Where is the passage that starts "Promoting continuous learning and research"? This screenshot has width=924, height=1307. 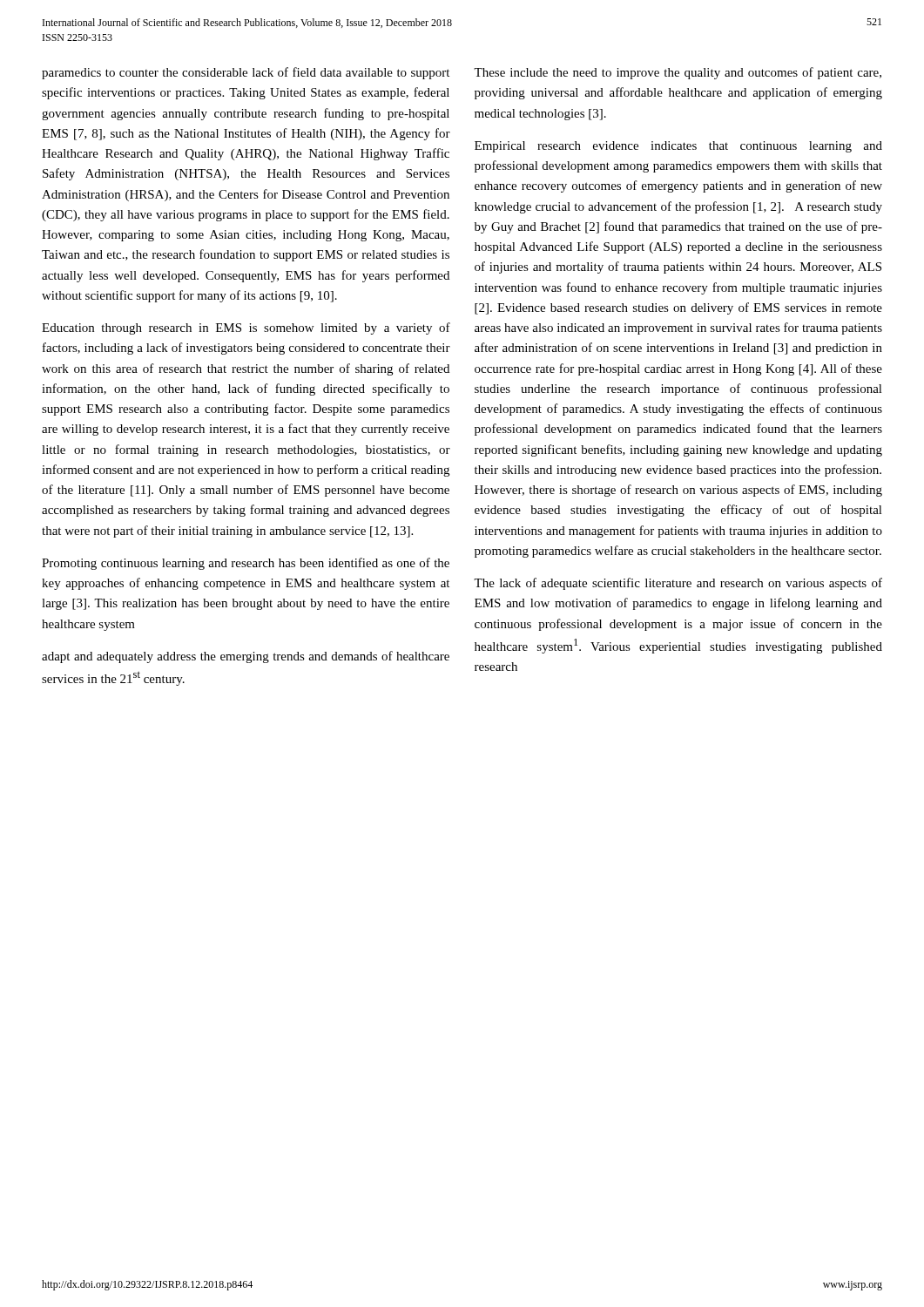246,594
